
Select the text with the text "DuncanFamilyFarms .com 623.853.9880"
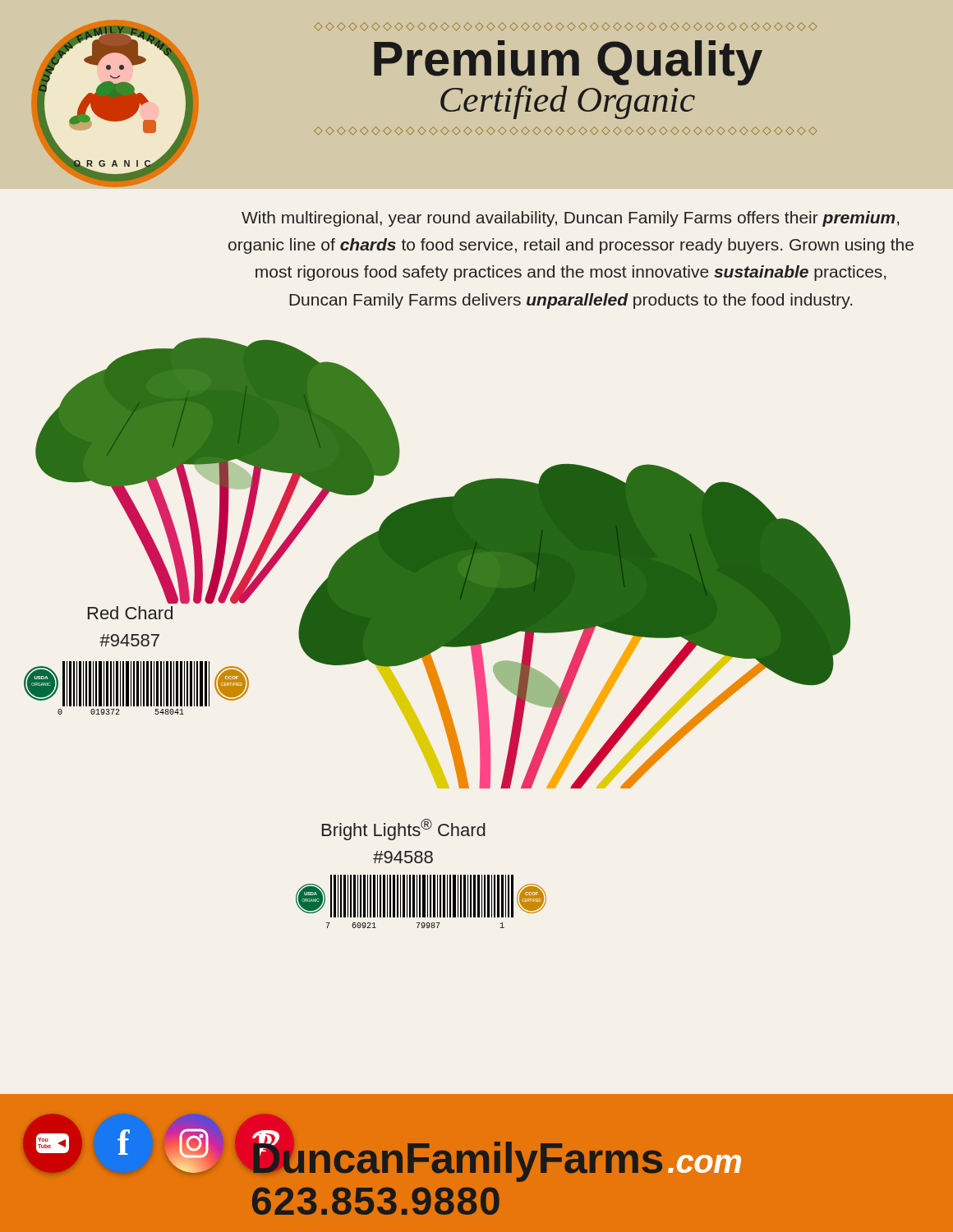point(594,1179)
